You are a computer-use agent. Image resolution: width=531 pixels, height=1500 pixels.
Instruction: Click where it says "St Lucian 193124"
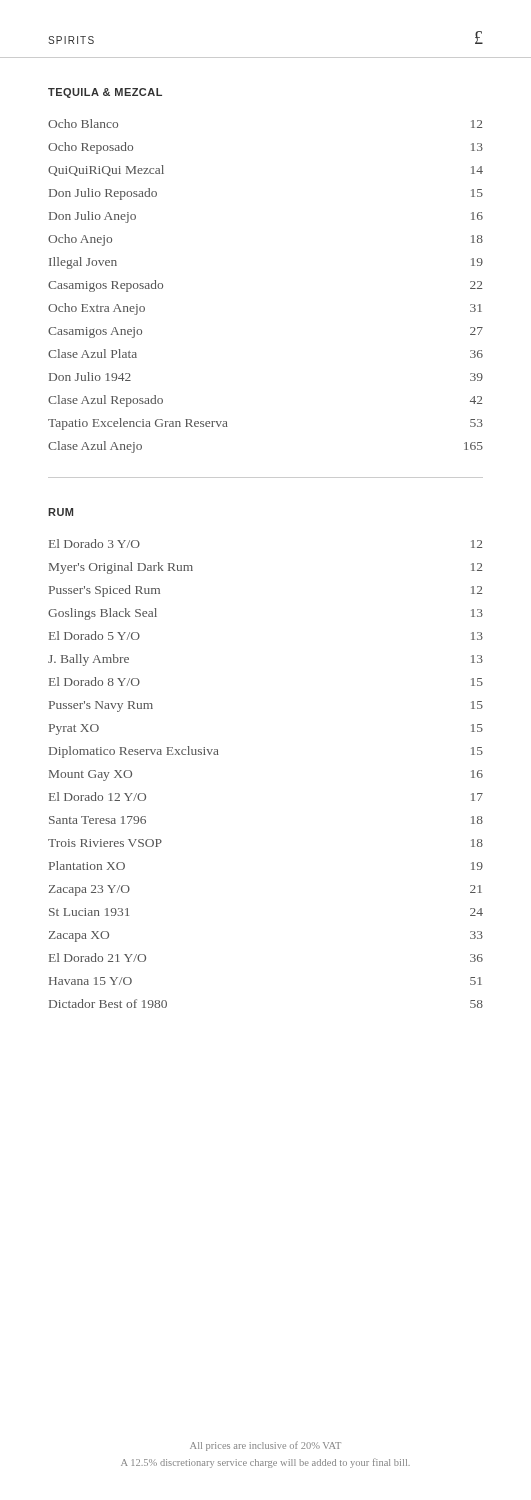[90, 912]
